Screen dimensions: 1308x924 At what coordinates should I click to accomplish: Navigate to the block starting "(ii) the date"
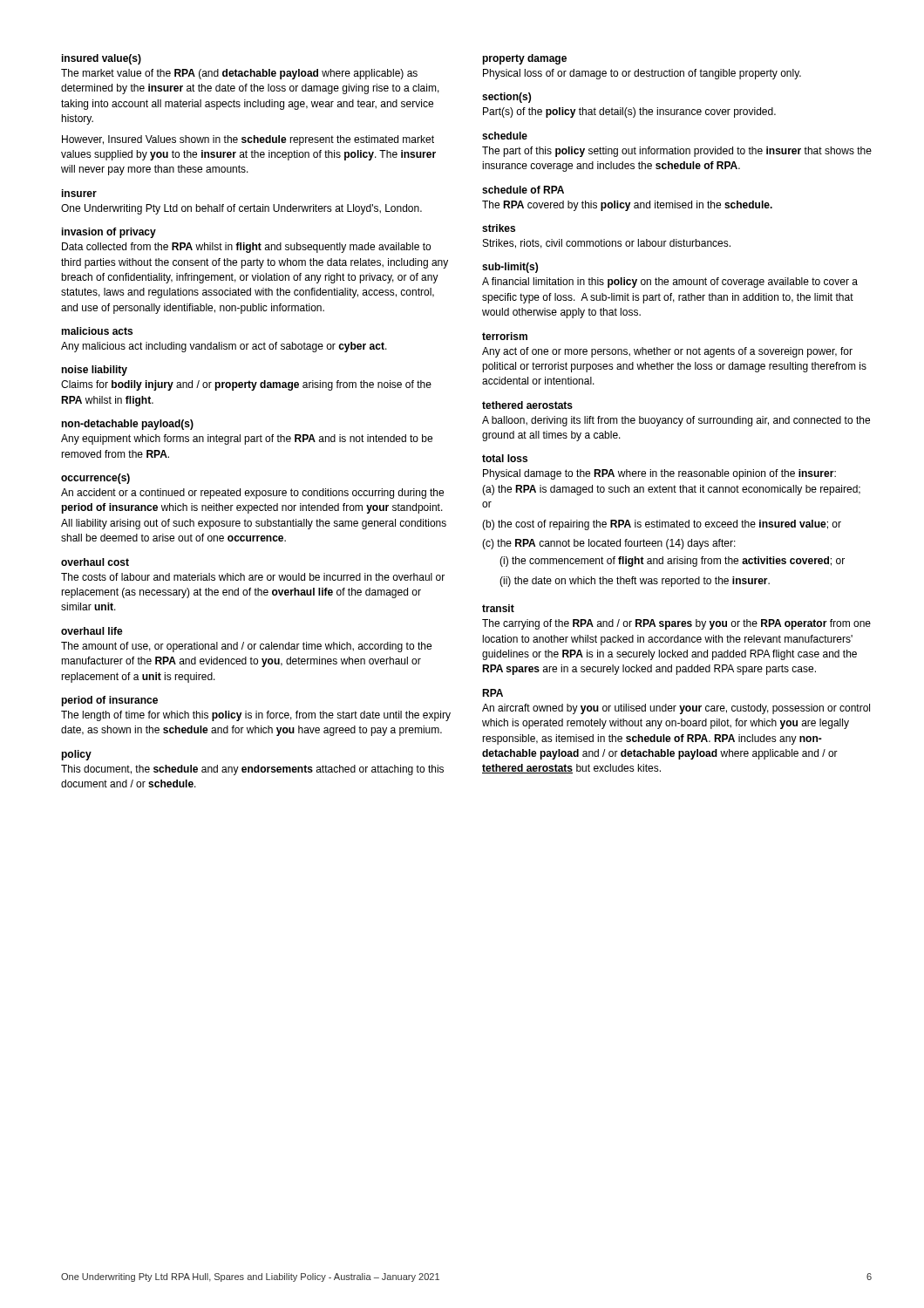click(635, 581)
